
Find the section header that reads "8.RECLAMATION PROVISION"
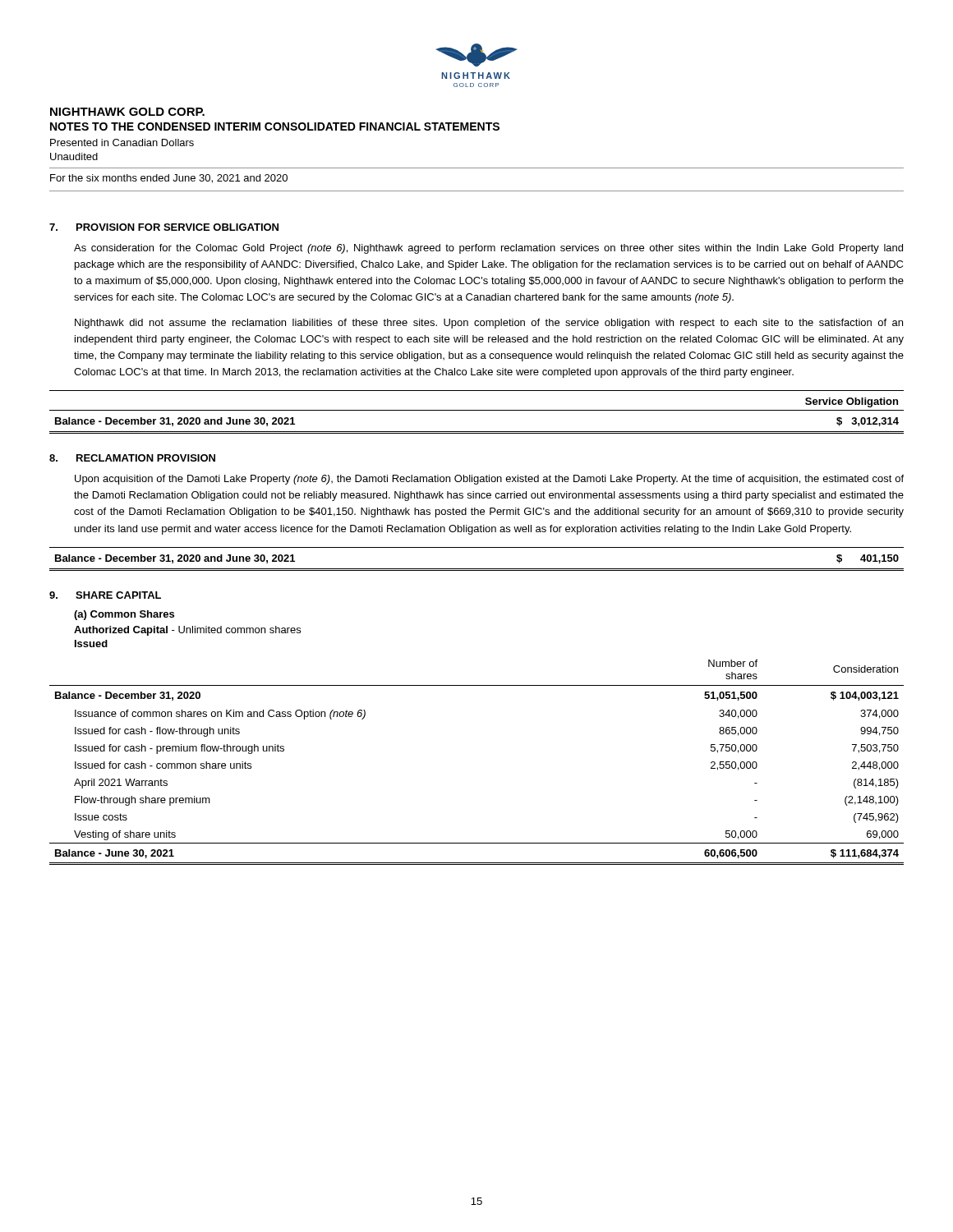[133, 458]
